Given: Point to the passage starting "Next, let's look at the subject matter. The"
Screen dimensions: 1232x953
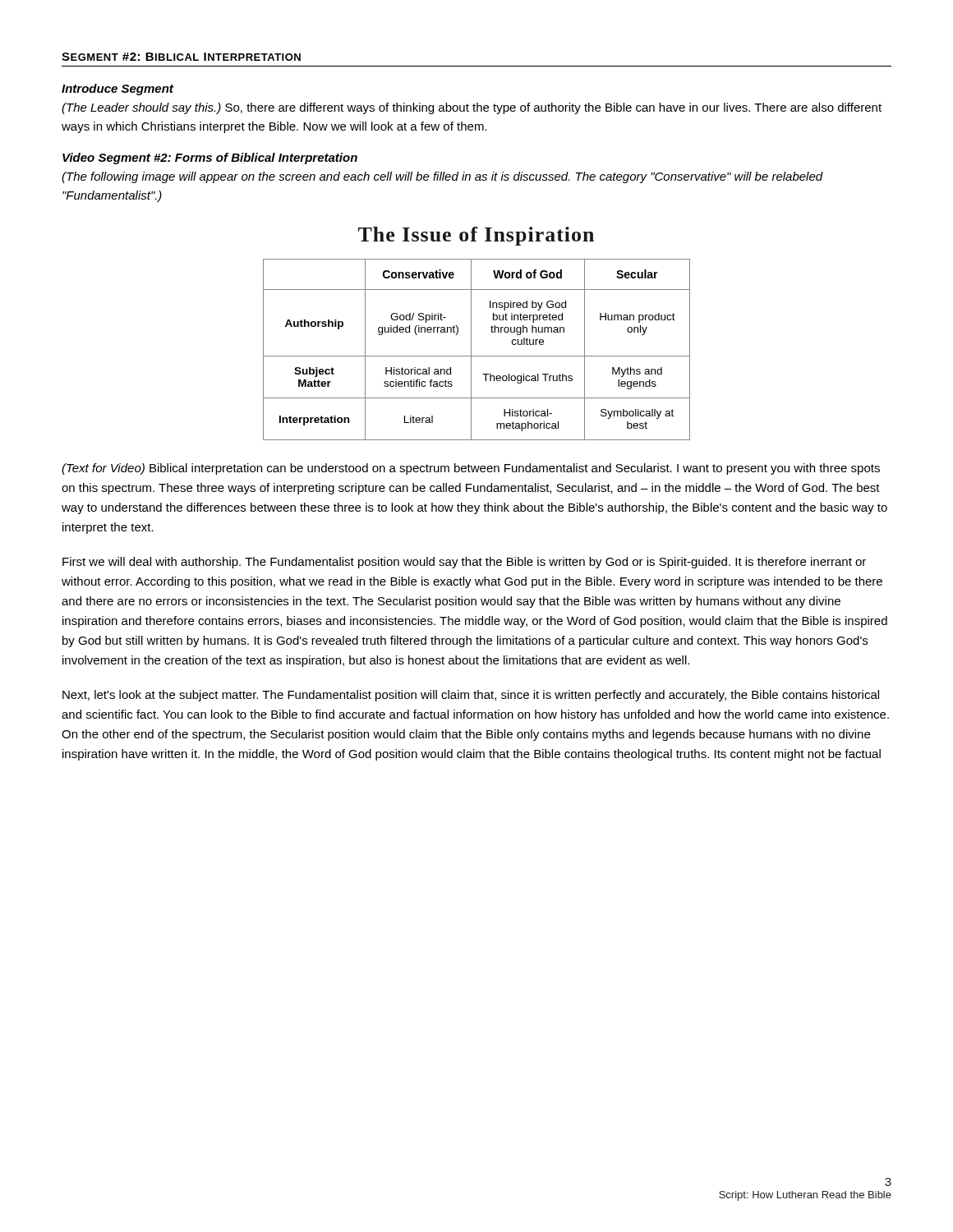Looking at the screenshot, I should 476,724.
